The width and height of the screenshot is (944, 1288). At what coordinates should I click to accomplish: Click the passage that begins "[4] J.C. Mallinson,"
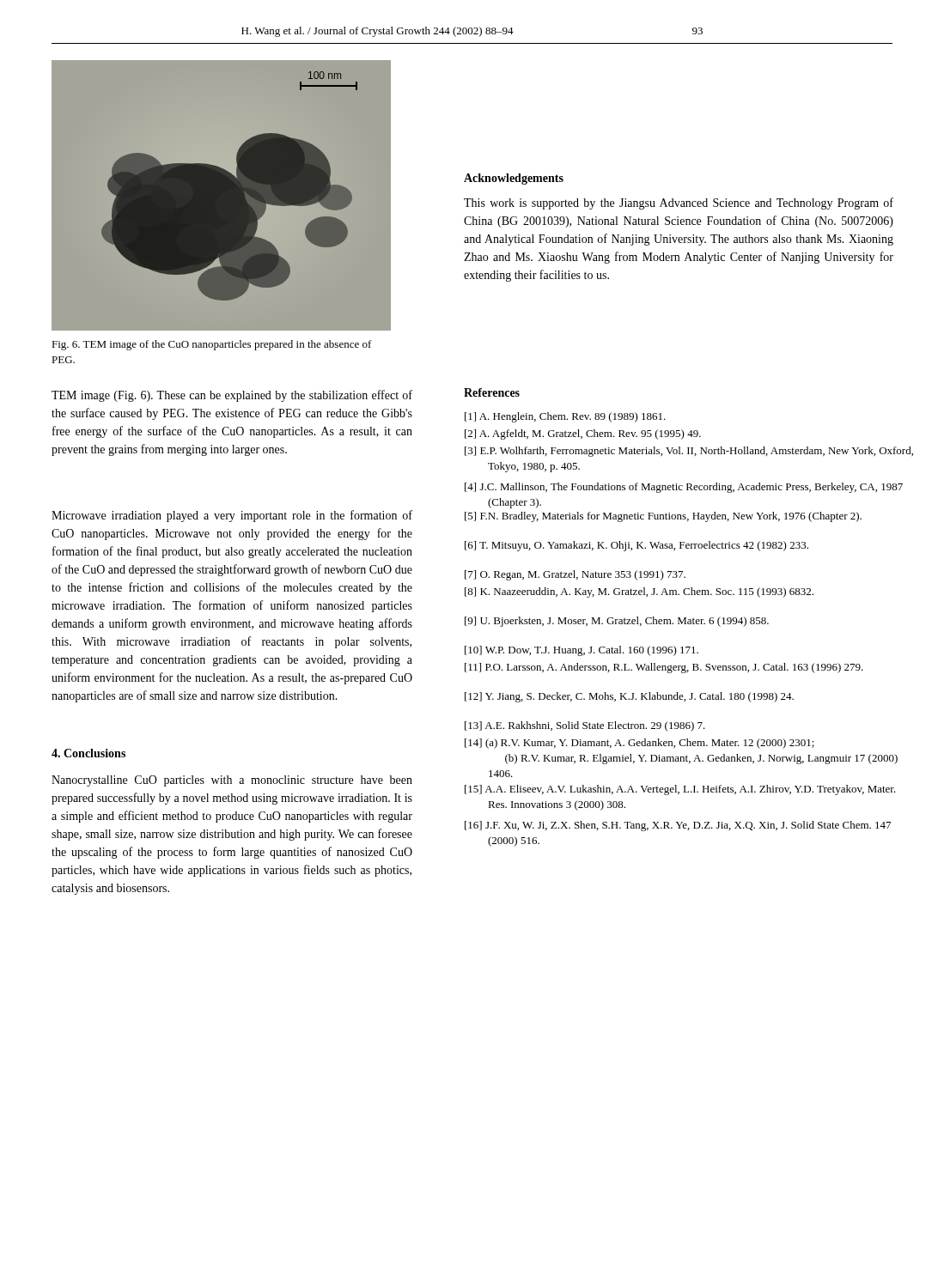(683, 494)
